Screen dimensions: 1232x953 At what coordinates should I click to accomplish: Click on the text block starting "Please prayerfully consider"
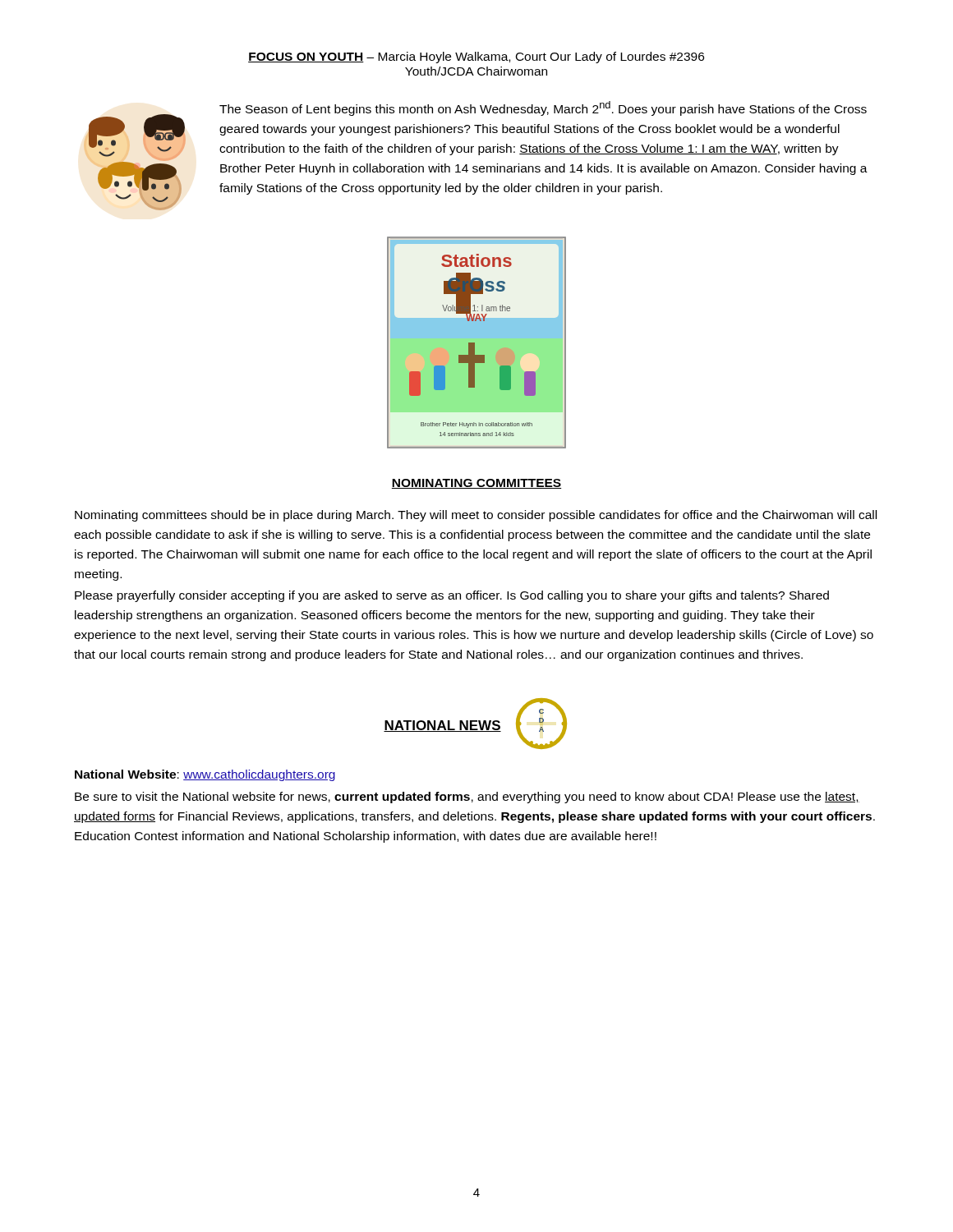[x=474, y=625]
